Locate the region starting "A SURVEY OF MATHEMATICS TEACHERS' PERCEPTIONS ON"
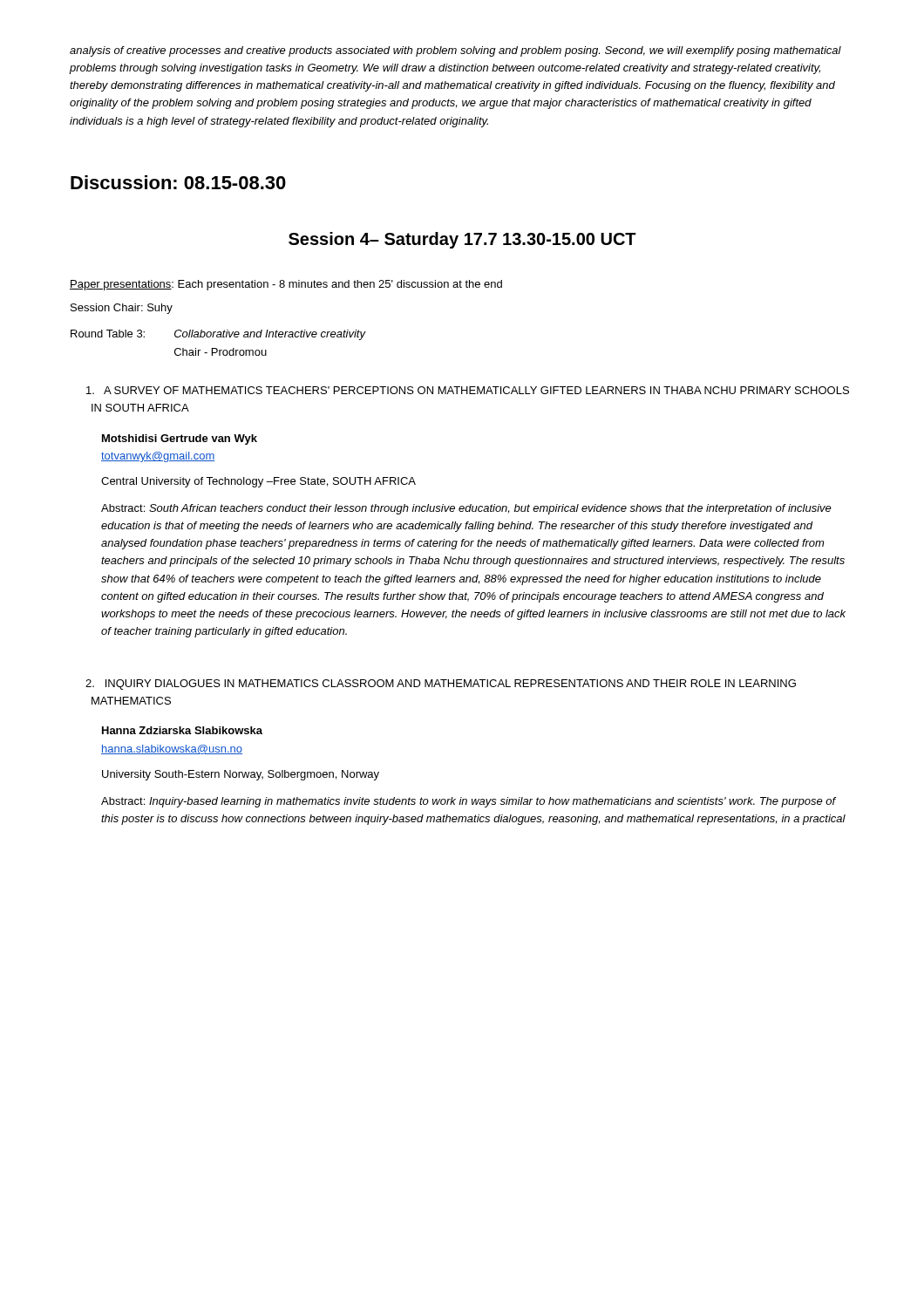 [x=467, y=399]
